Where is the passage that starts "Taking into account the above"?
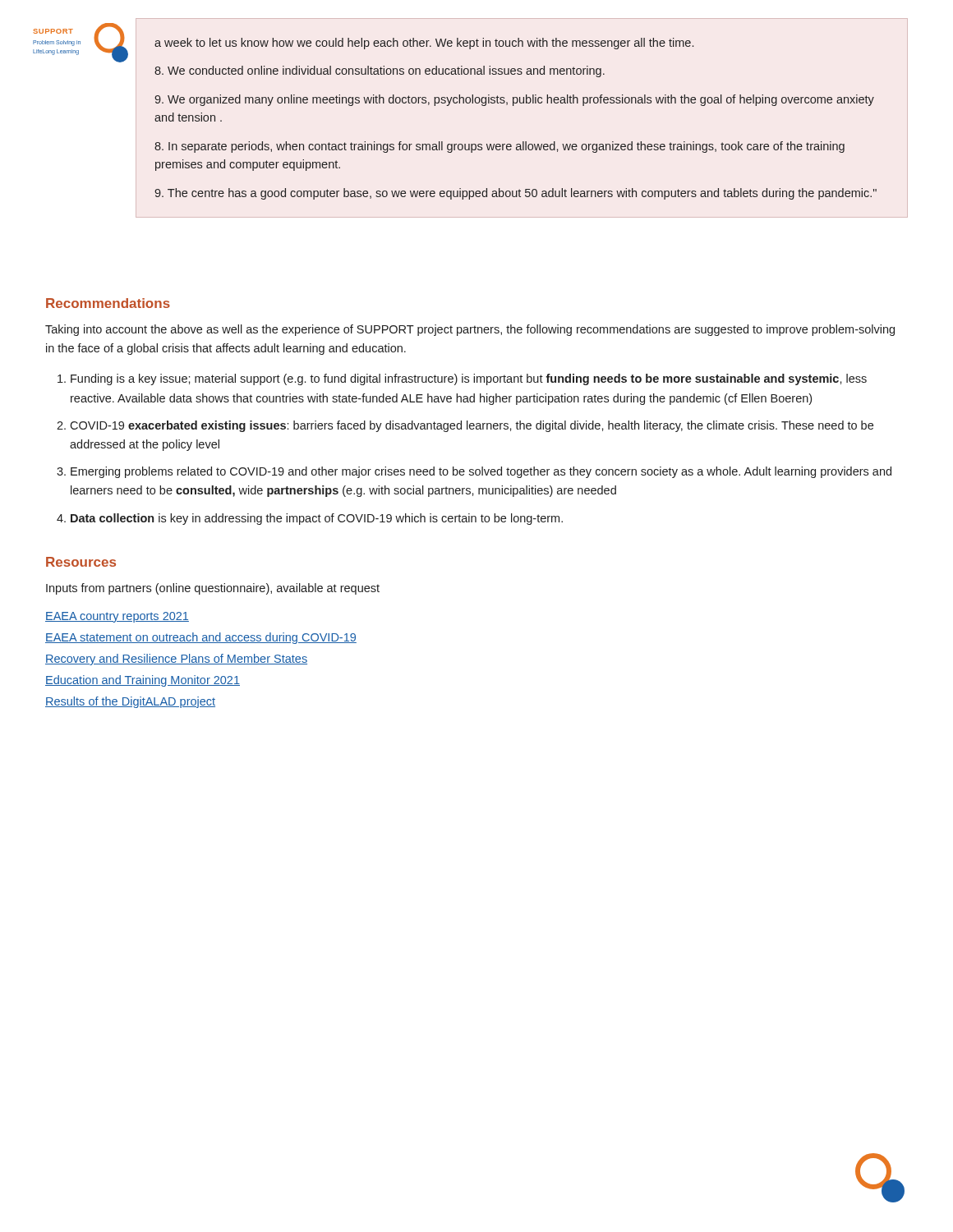Screen dimensions: 1232x953 coord(470,339)
